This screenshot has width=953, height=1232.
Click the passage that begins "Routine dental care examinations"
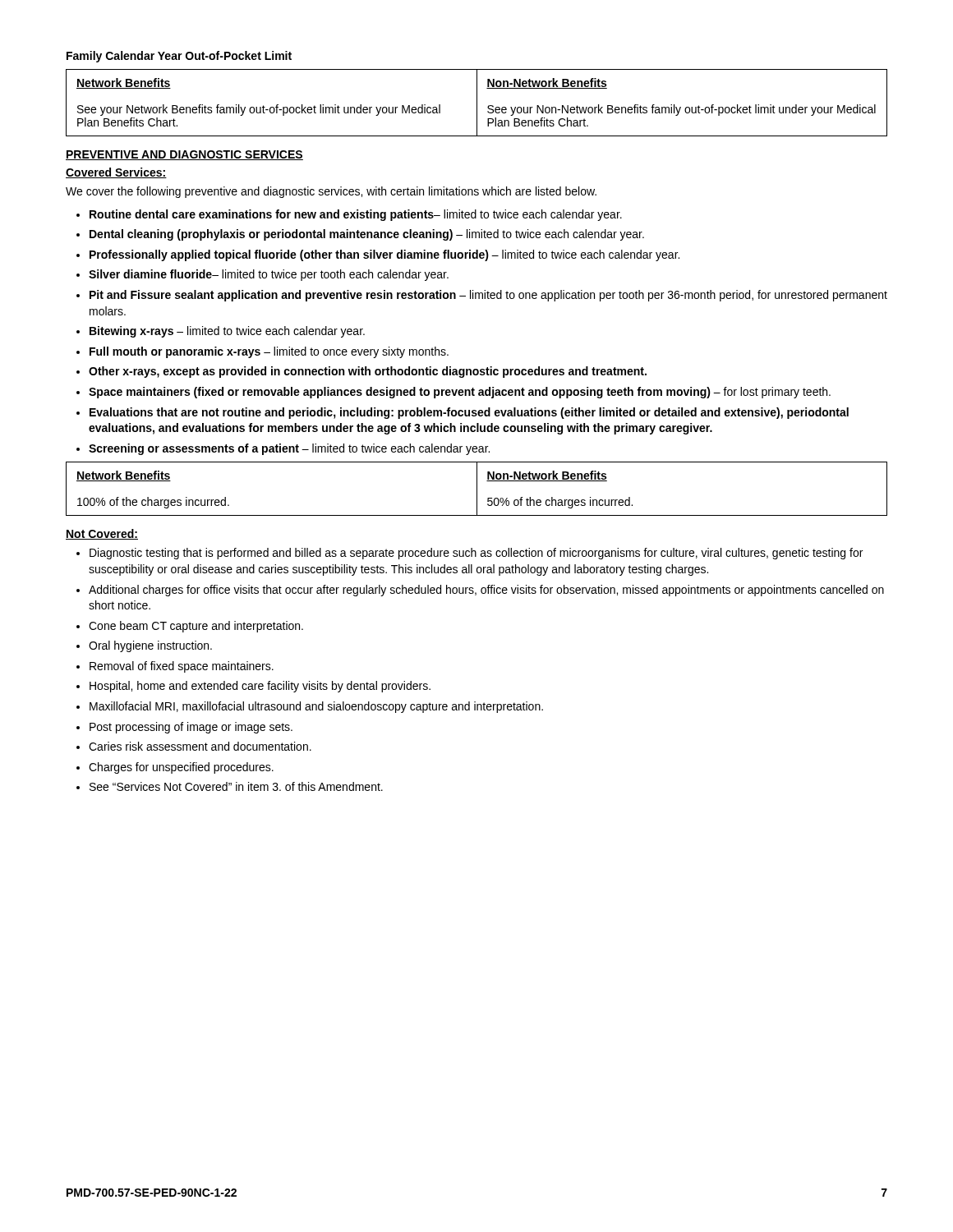(356, 214)
